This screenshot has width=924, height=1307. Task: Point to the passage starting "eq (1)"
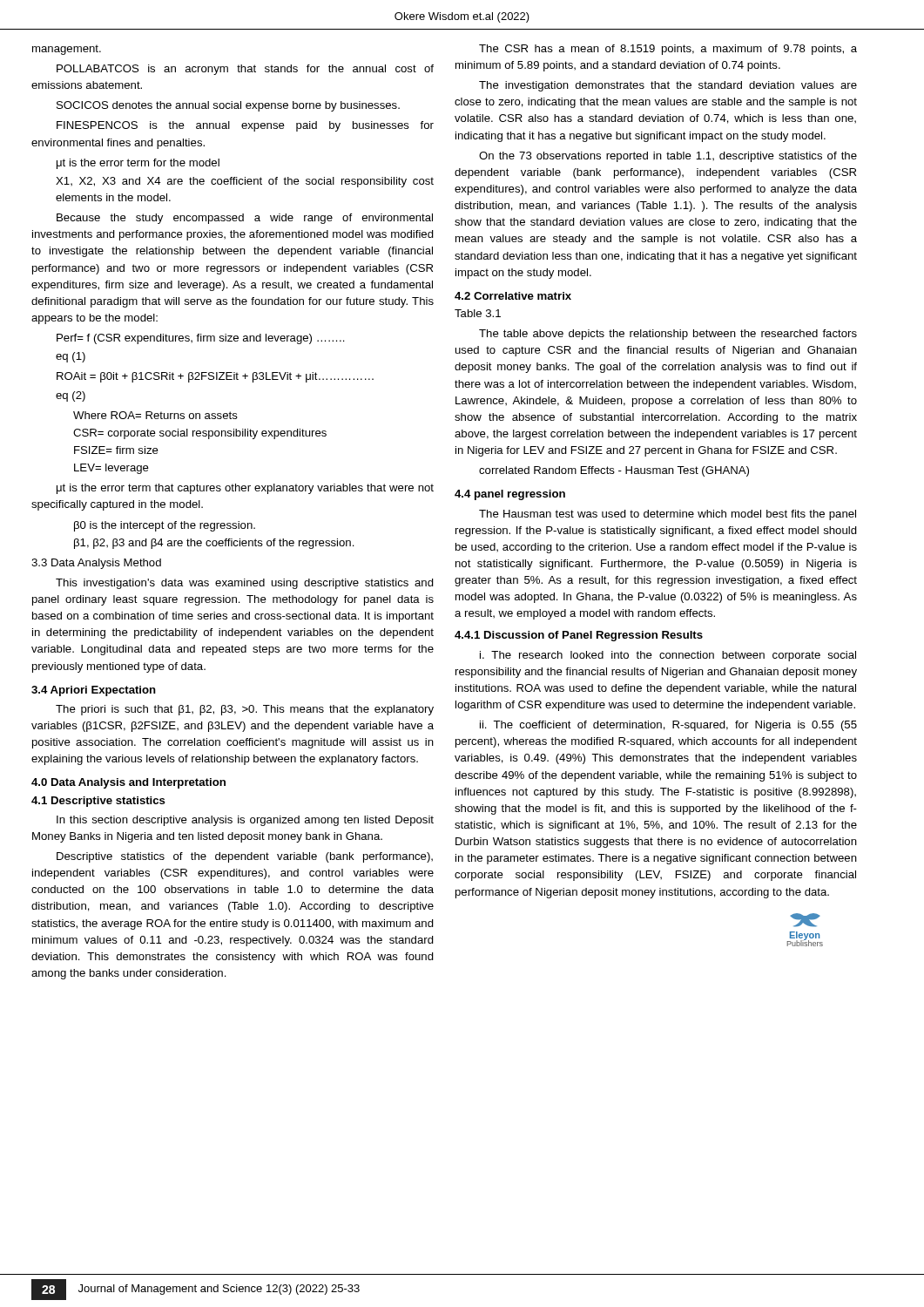point(71,356)
